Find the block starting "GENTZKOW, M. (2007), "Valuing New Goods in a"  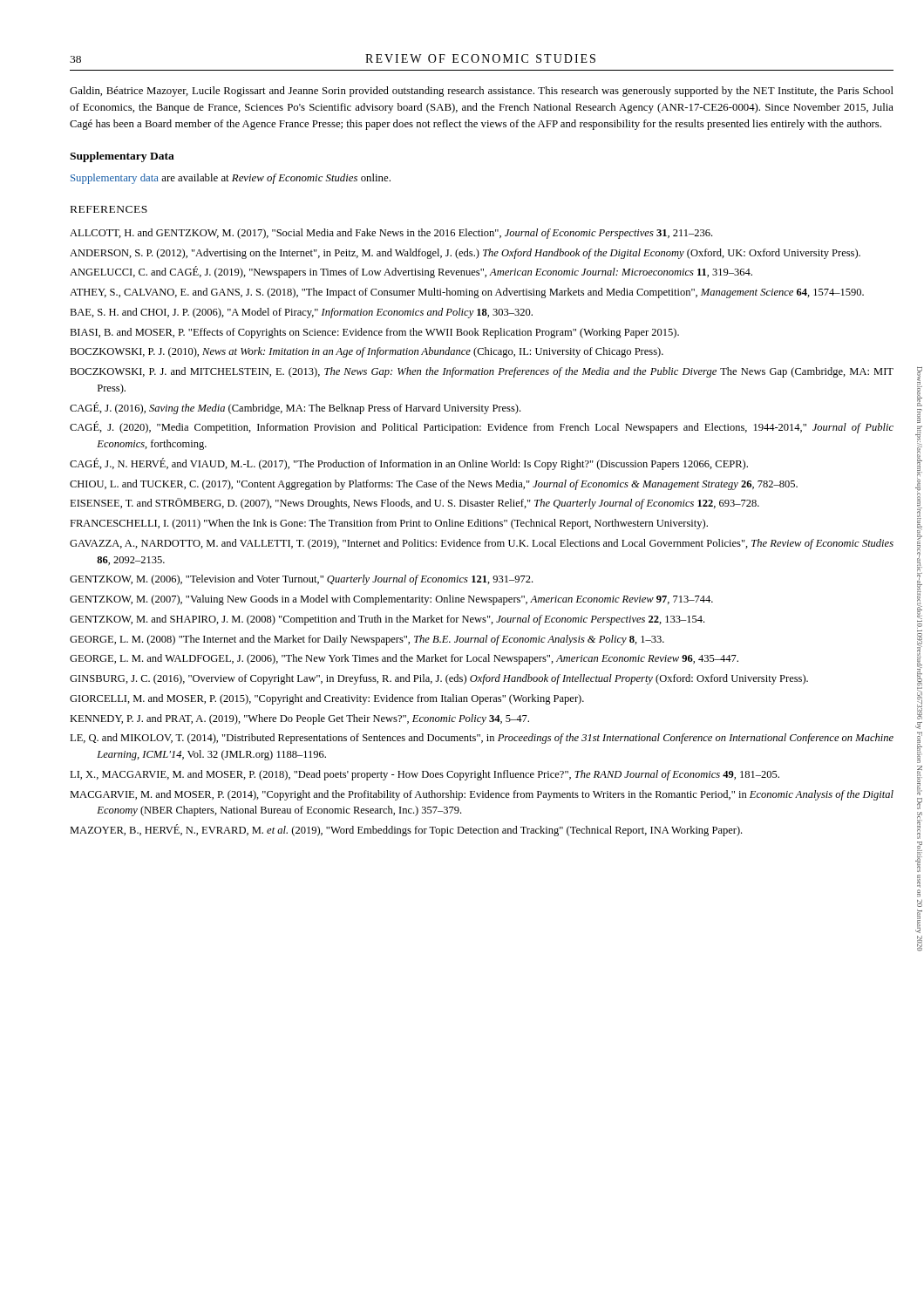tap(392, 599)
